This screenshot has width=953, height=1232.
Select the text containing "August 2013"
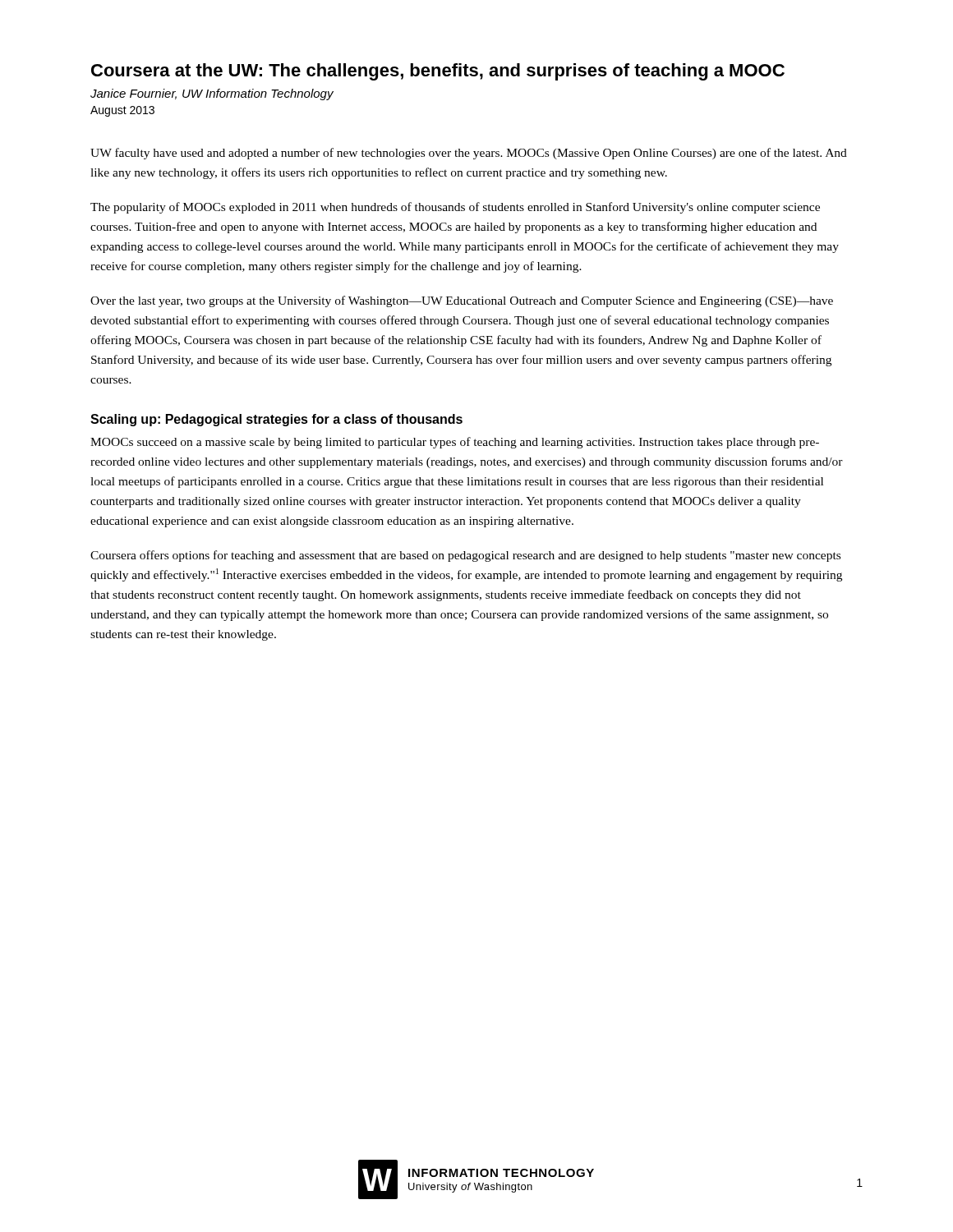pyautogui.click(x=123, y=110)
